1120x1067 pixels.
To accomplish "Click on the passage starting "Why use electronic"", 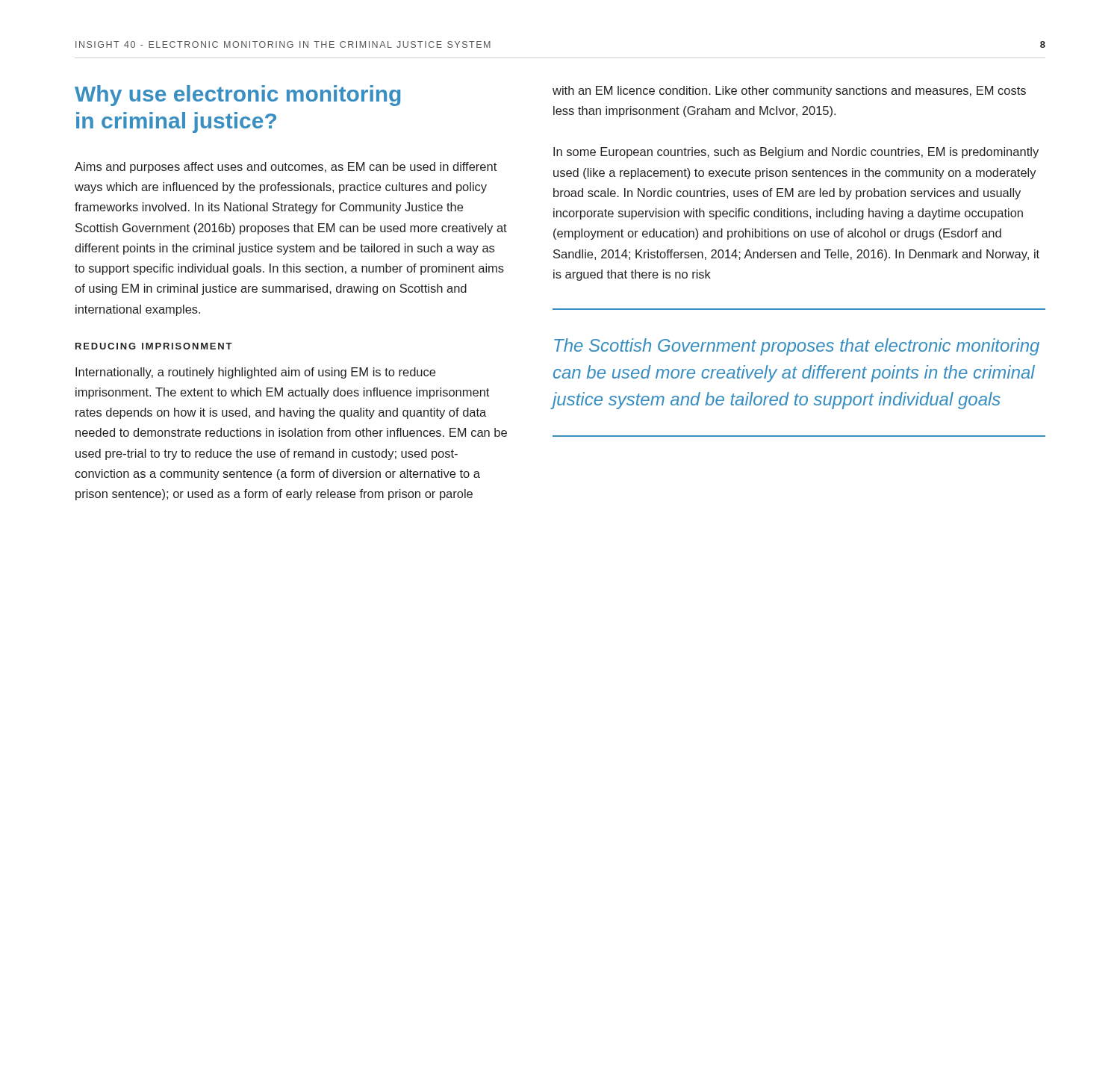I will [x=291, y=108].
